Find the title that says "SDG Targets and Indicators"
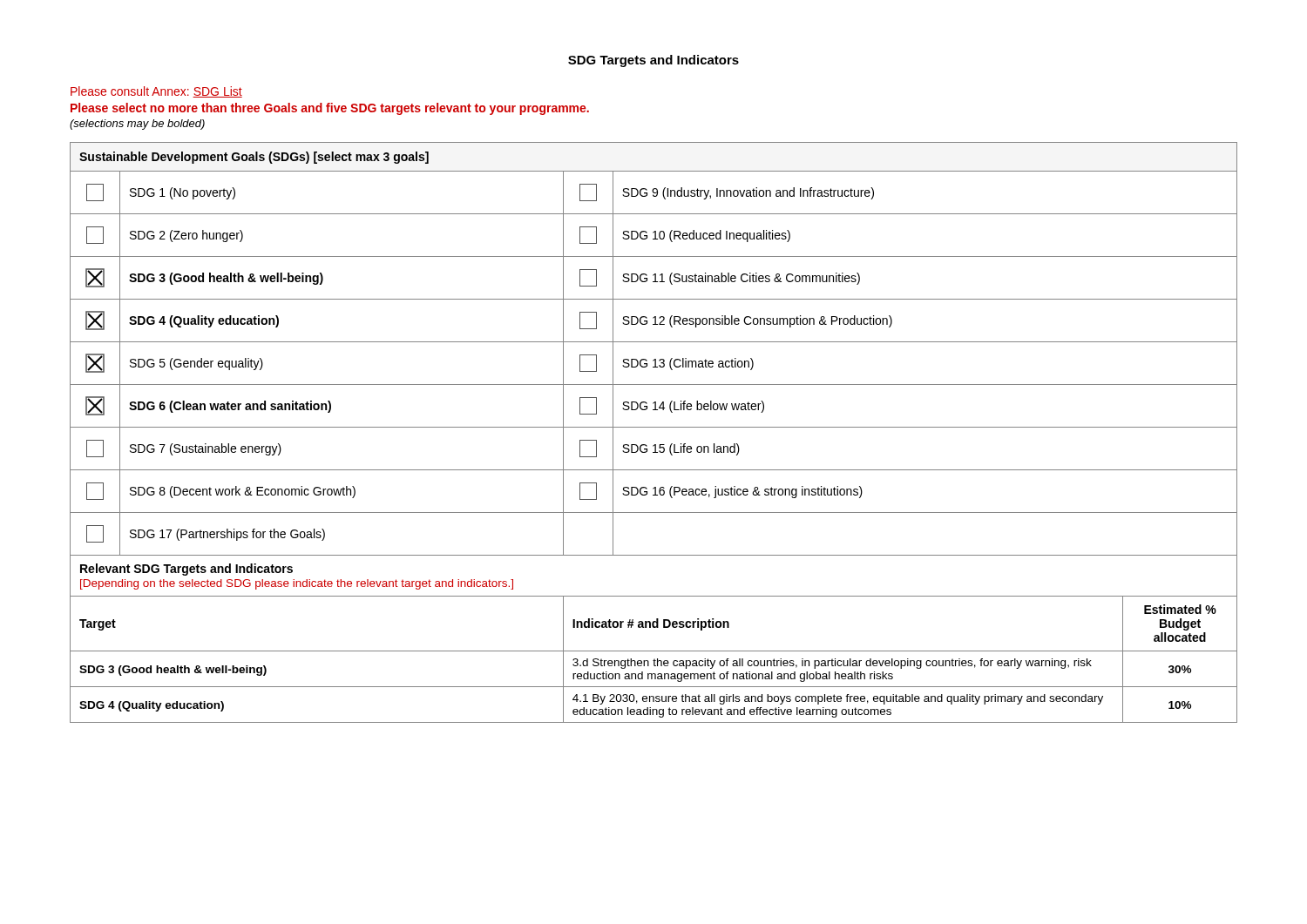 click(654, 60)
